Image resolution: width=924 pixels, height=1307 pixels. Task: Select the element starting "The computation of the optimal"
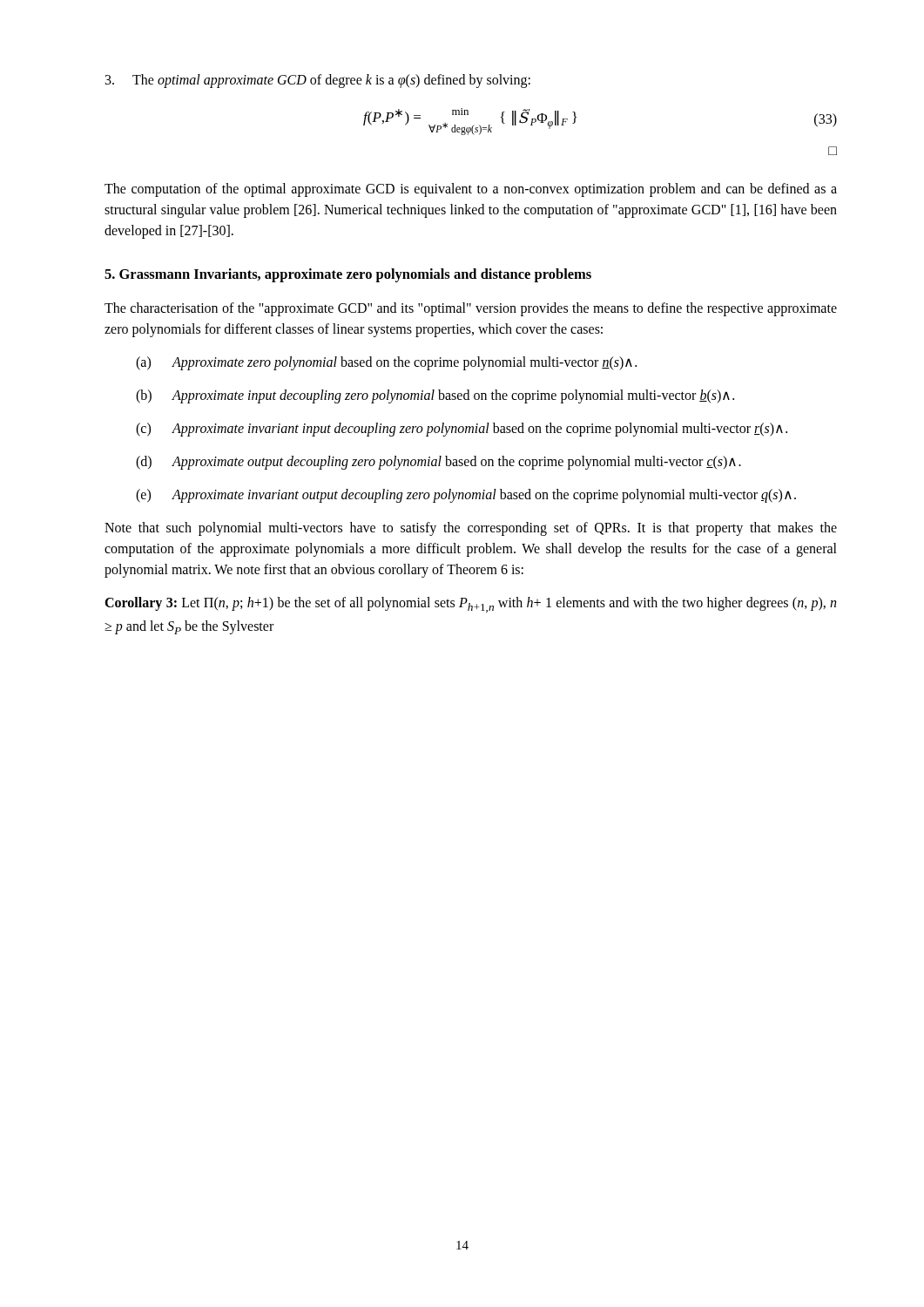(471, 210)
